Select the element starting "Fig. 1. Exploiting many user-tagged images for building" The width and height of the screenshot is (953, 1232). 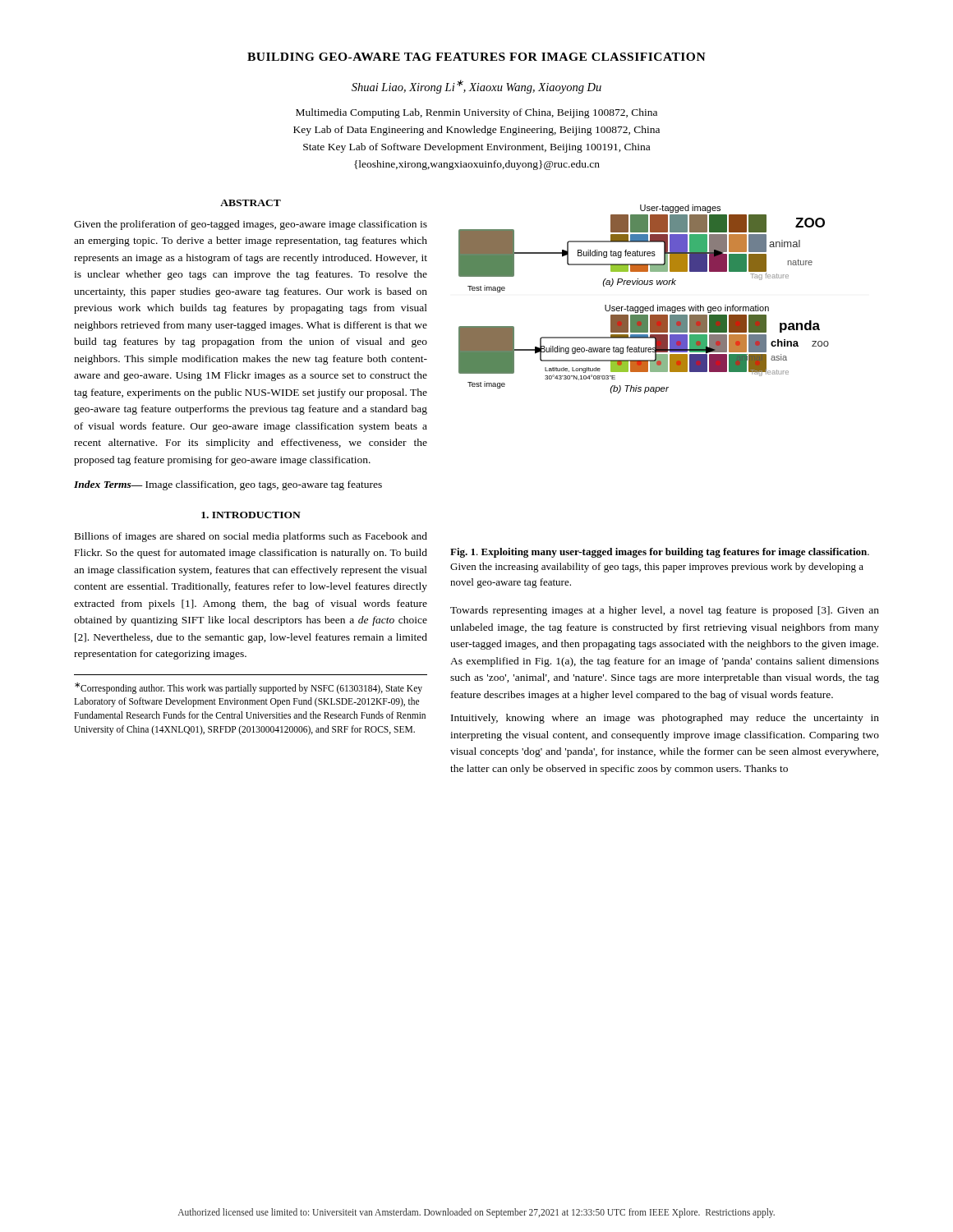pos(660,567)
